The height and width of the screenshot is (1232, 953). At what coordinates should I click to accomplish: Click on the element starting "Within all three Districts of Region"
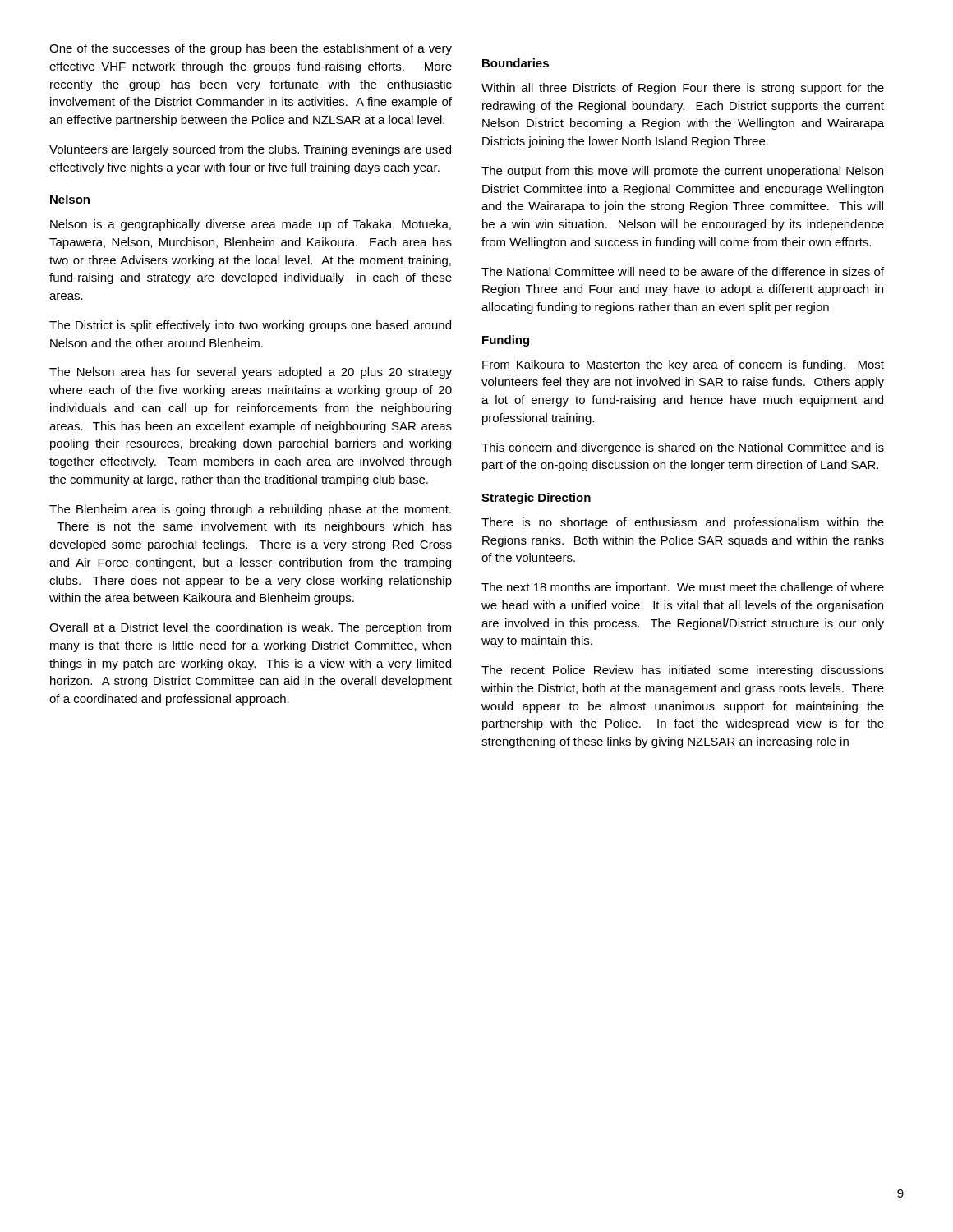[x=683, y=114]
